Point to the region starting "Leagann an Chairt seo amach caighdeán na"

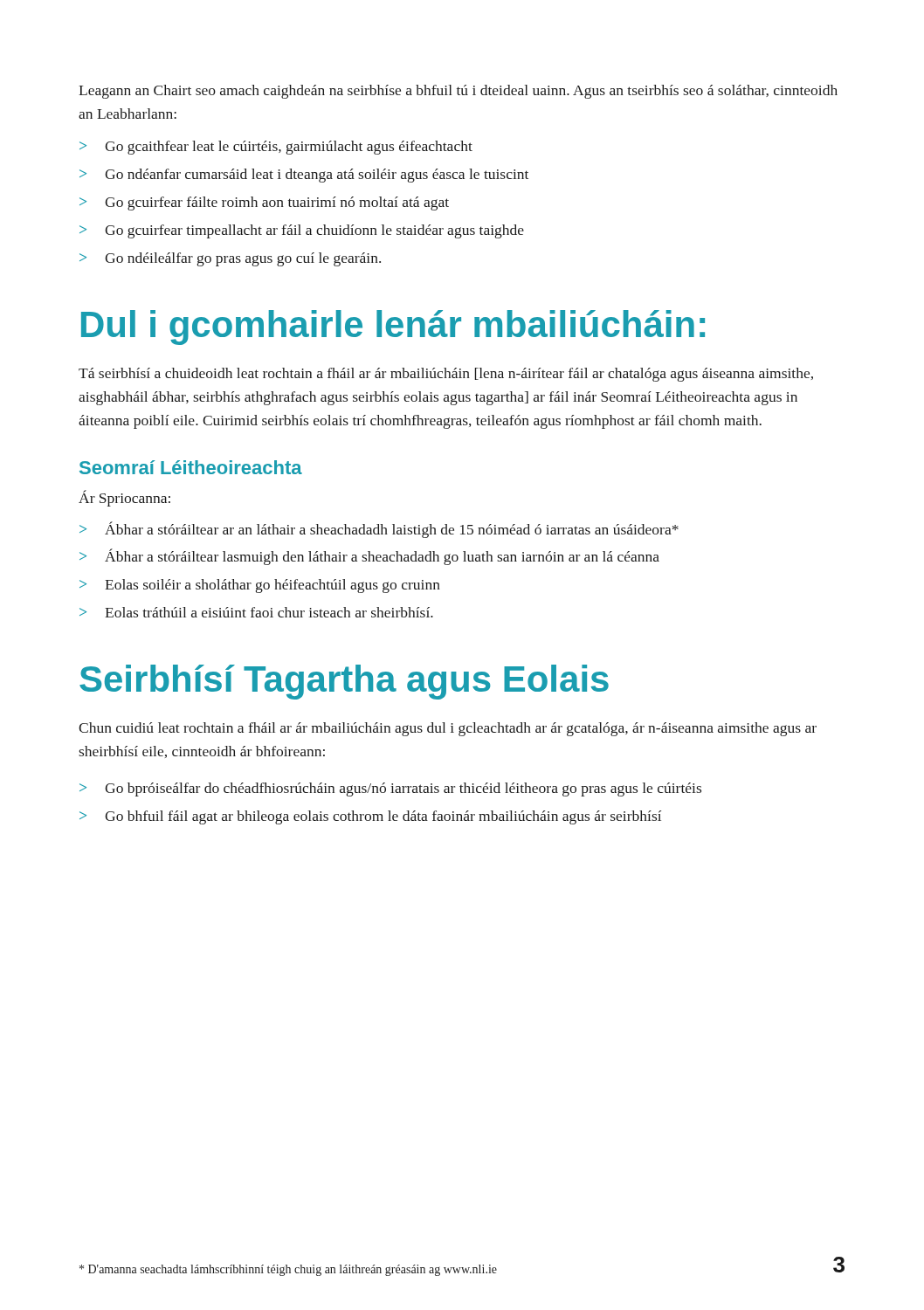point(458,102)
